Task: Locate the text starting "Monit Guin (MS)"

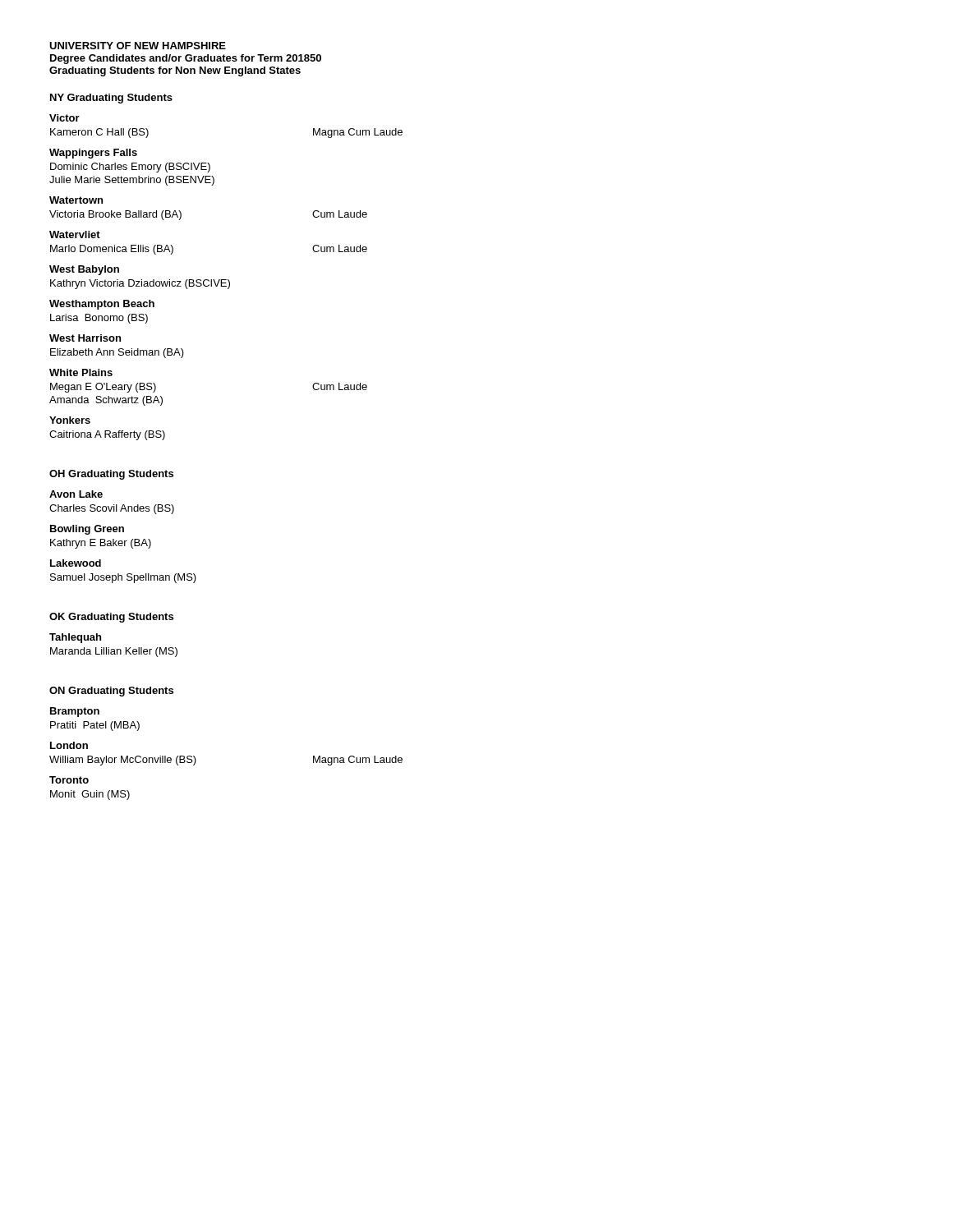Action: tap(90, 795)
